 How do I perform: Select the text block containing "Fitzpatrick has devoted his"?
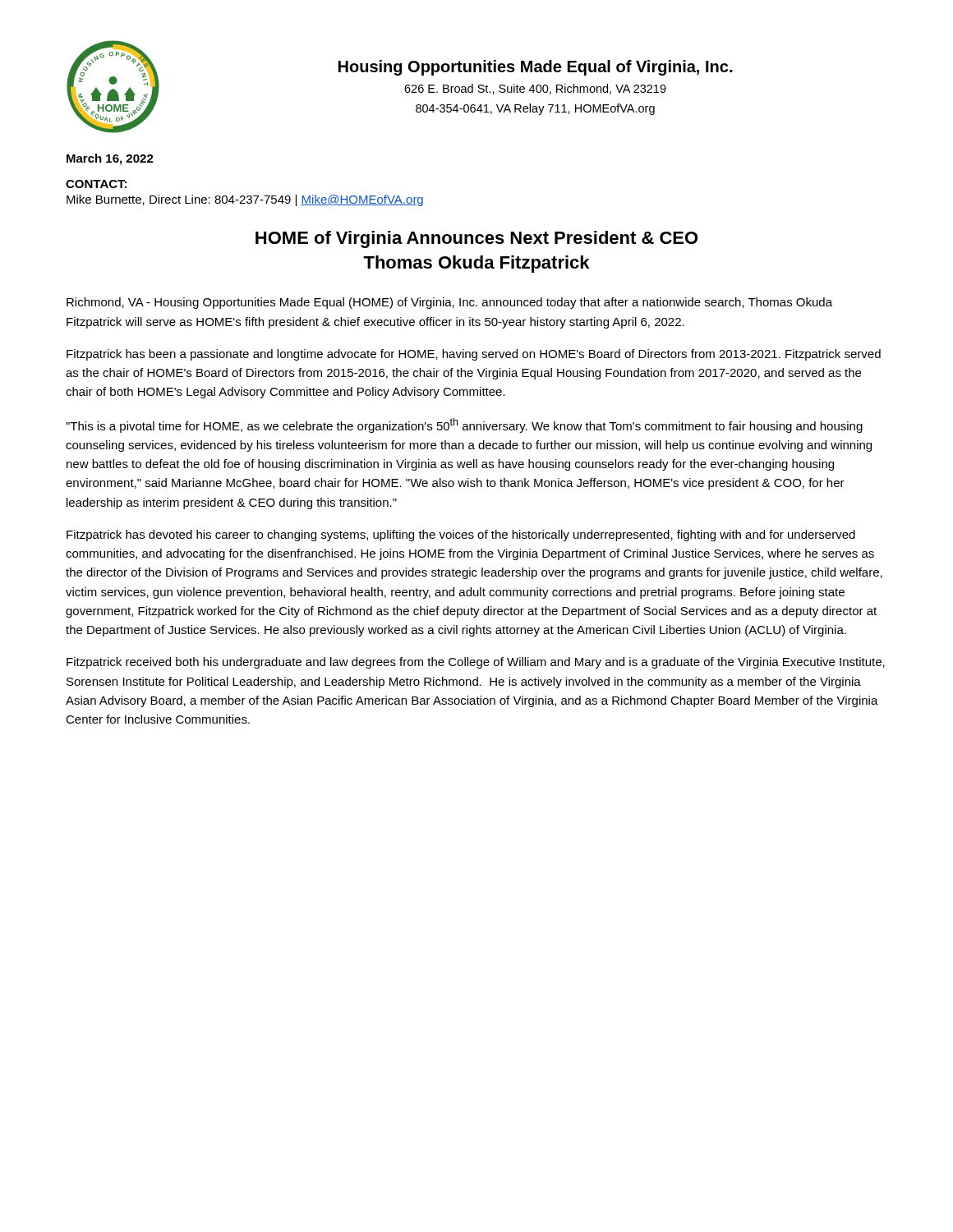[x=474, y=582]
